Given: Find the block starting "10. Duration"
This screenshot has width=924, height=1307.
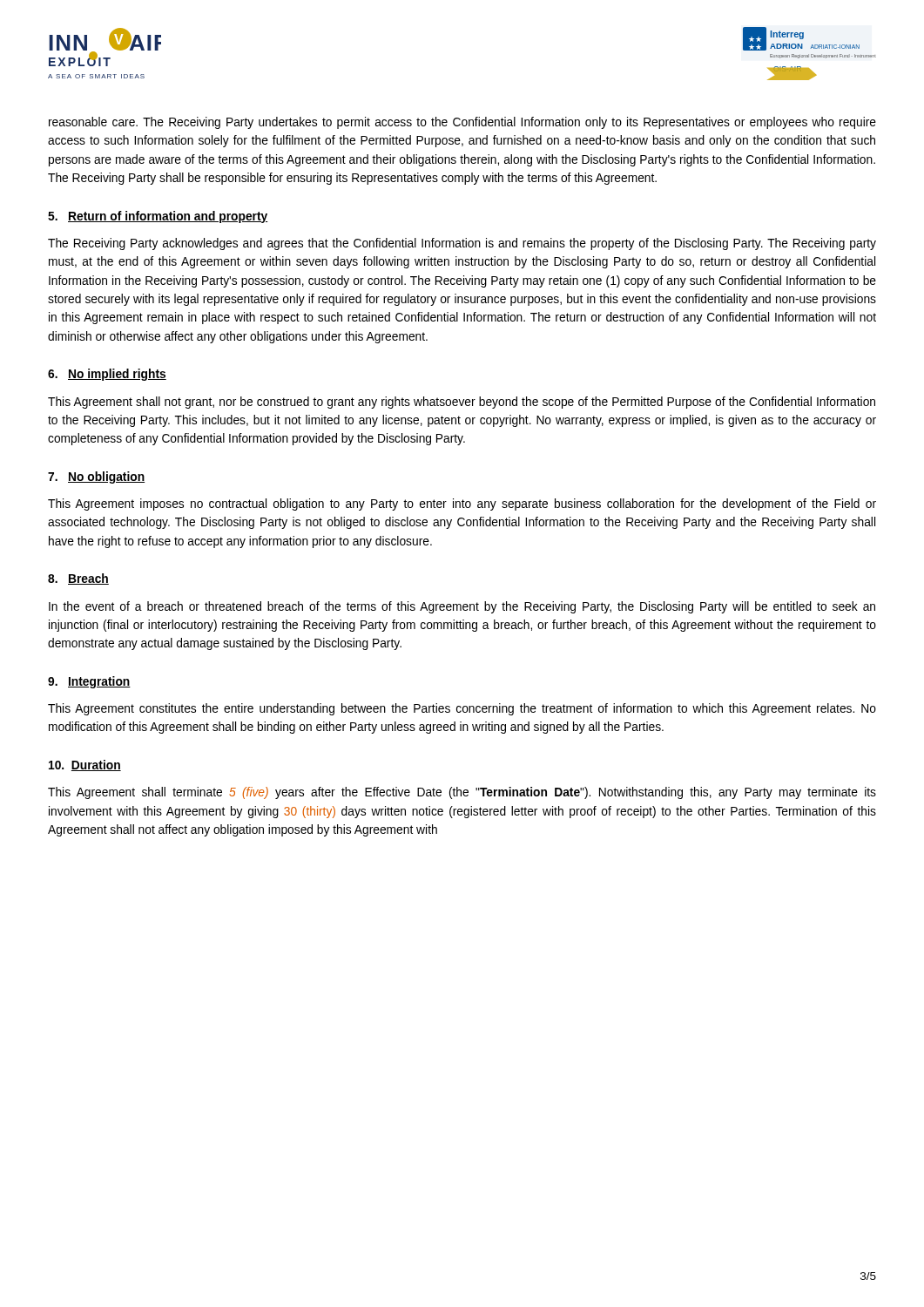Looking at the screenshot, I should (85, 765).
